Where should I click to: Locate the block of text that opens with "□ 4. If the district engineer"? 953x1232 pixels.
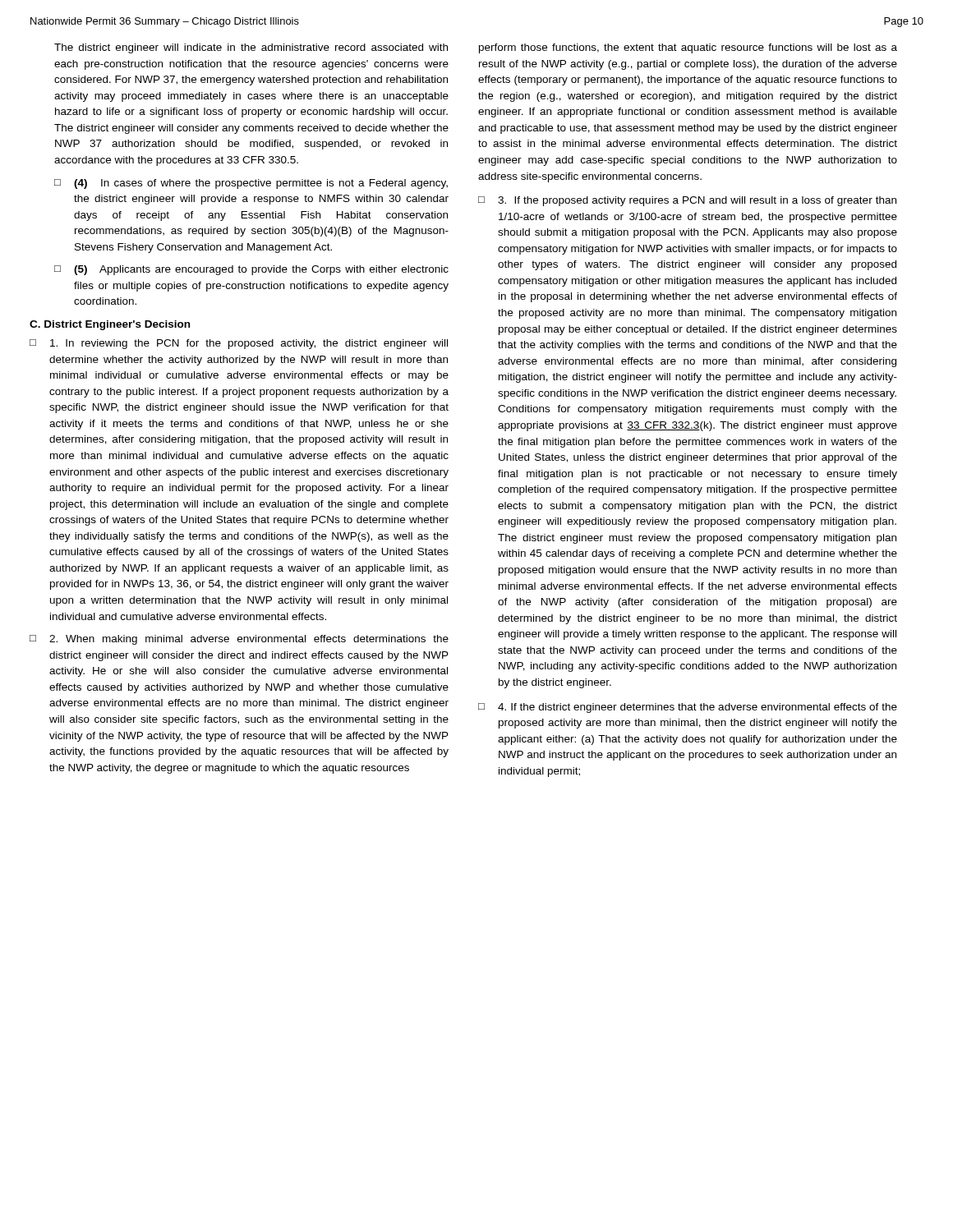[x=688, y=739]
